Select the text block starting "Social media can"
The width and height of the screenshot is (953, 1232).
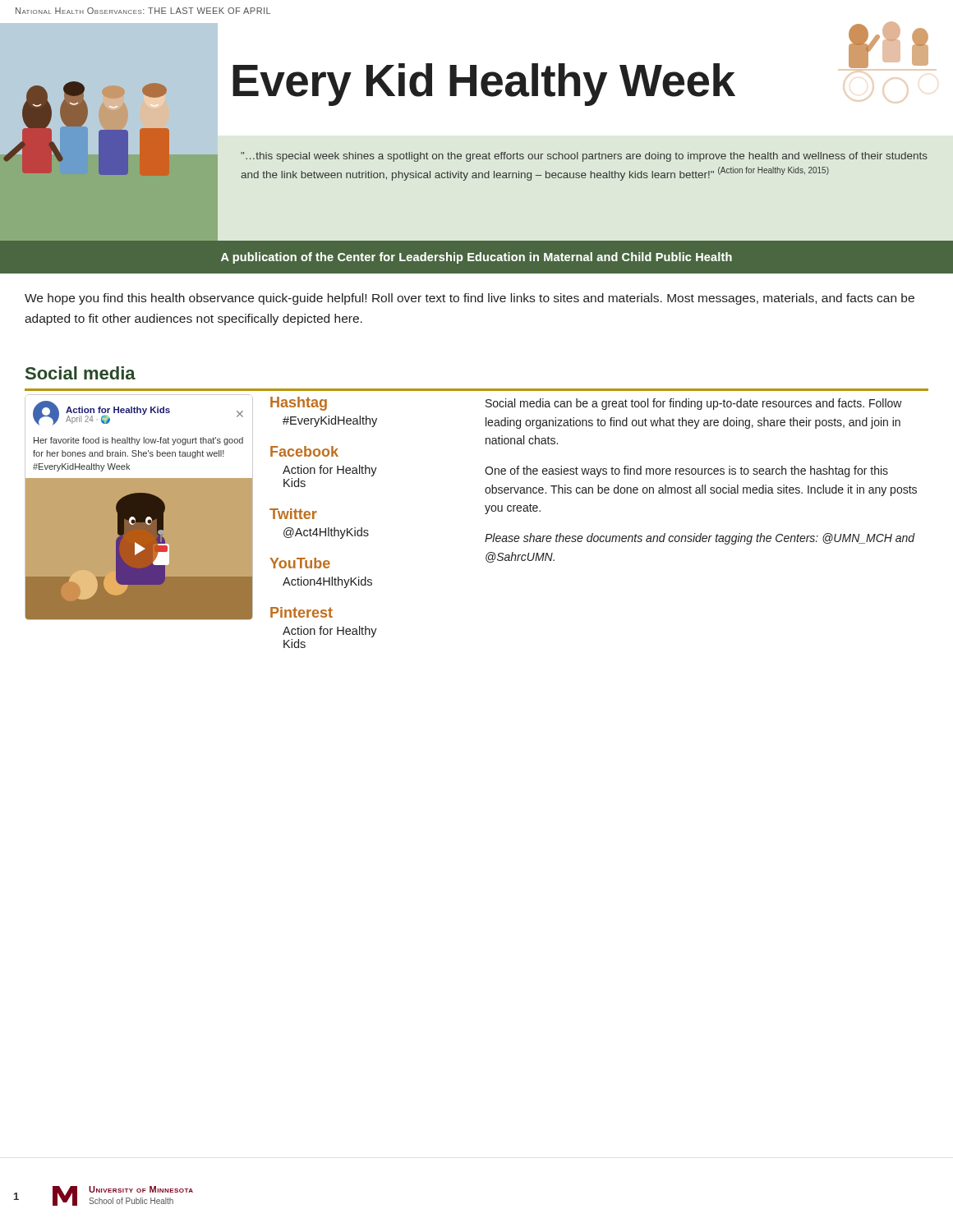(693, 422)
